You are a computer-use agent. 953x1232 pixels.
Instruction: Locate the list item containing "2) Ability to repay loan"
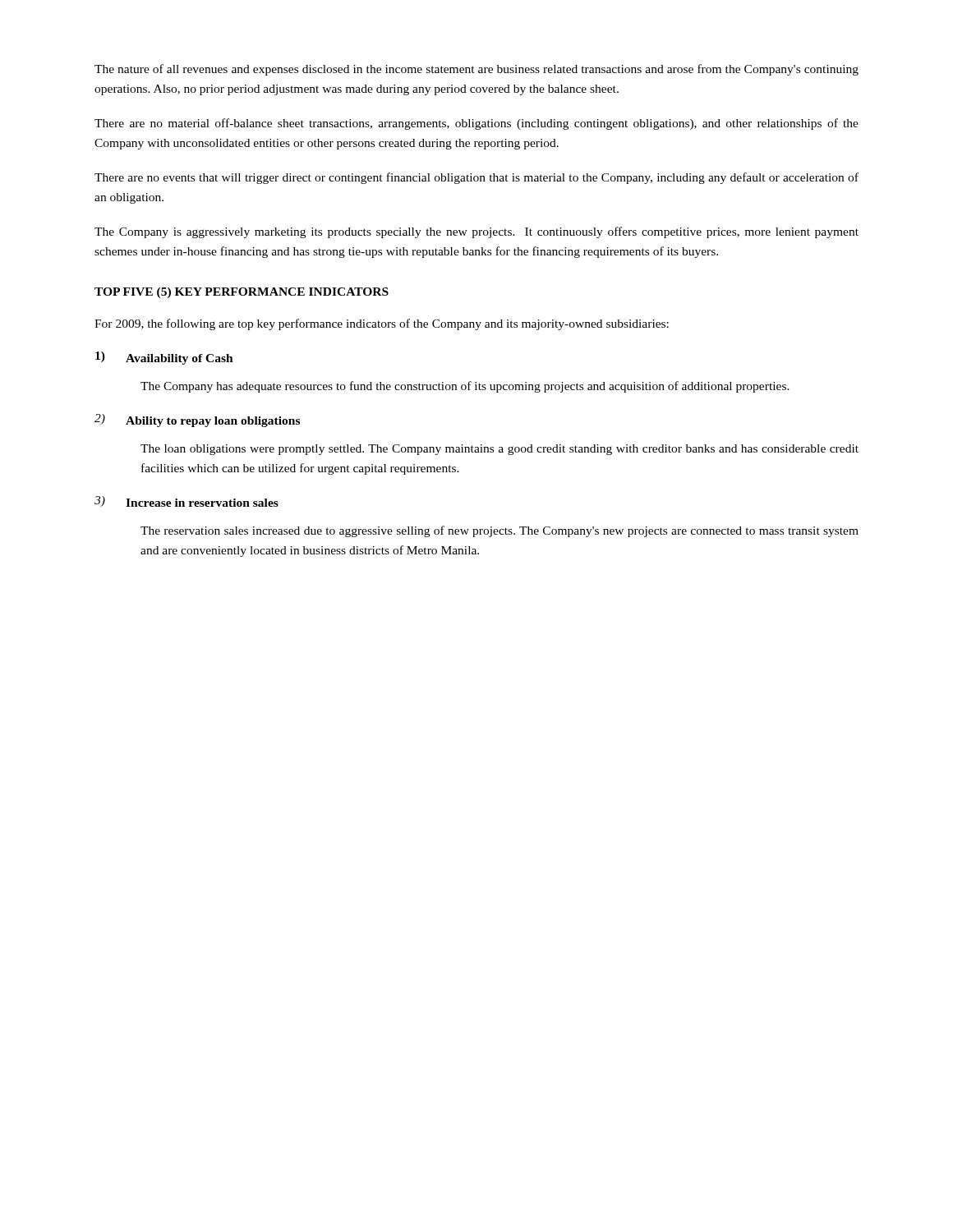pos(197,421)
